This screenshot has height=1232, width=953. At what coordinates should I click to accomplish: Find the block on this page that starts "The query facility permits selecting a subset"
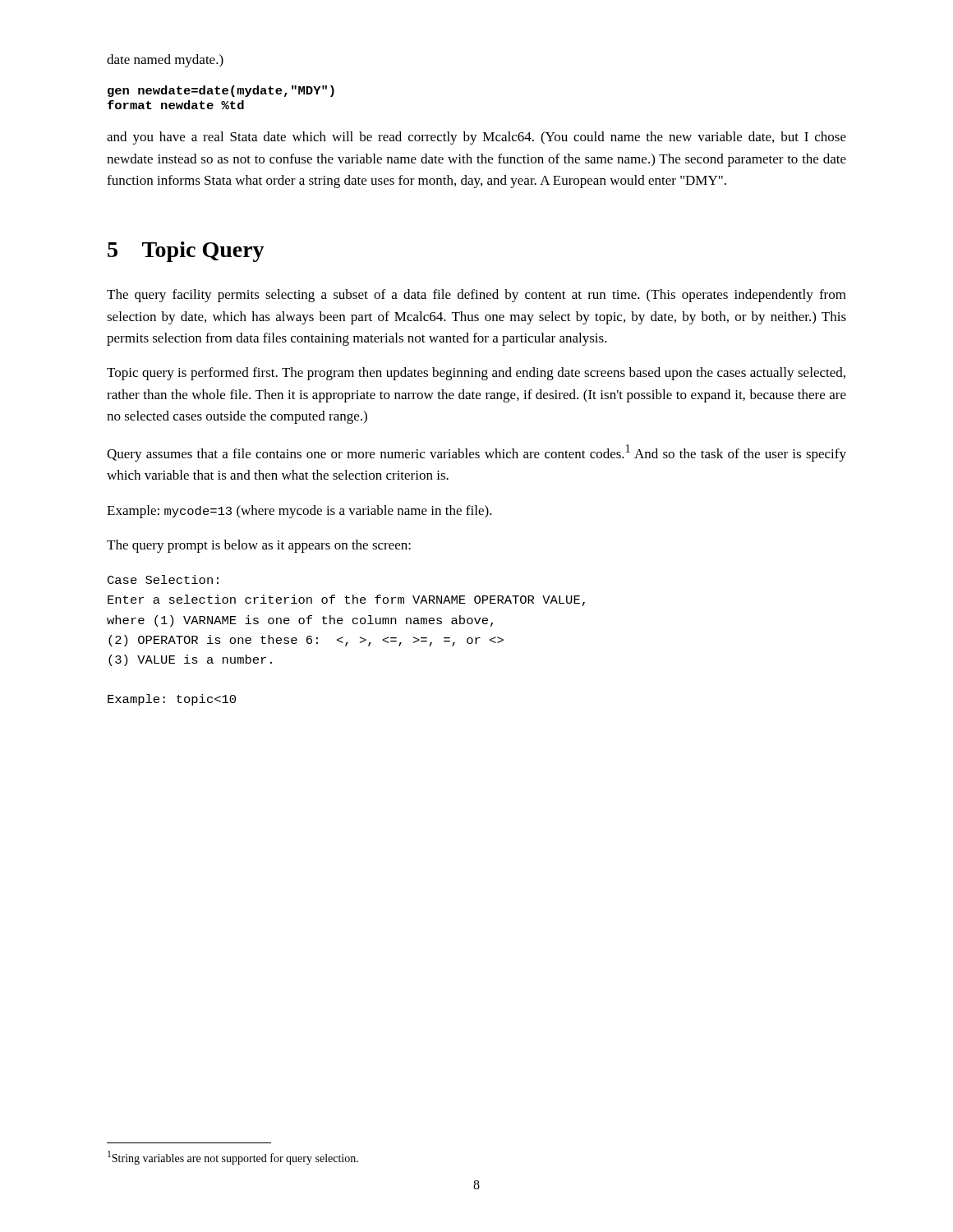click(476, 316)
